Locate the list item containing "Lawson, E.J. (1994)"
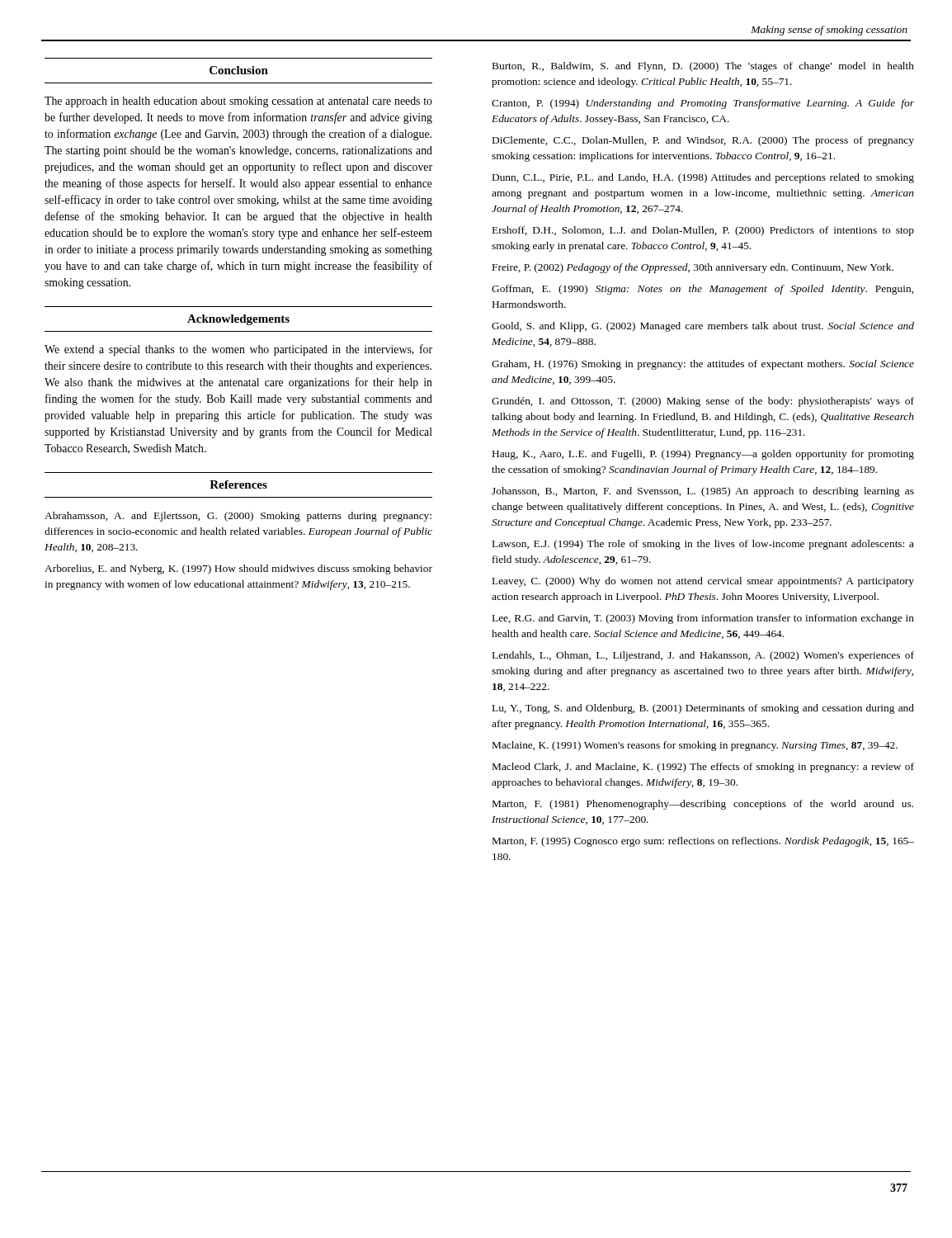Screen dimensions: 1238x952 pos(703,551)
